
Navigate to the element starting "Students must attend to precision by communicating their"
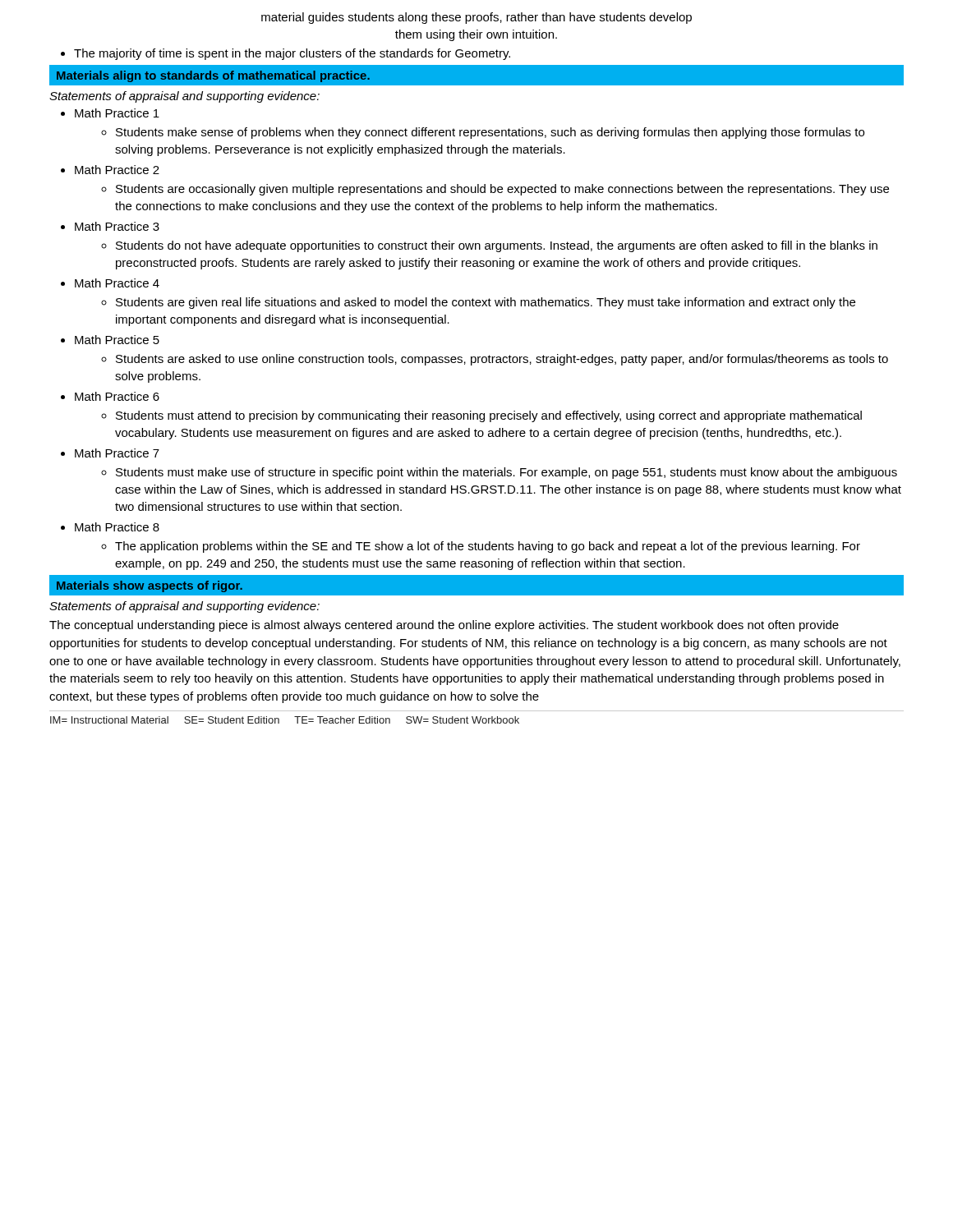pyautogui.click(x=489, y=424)
